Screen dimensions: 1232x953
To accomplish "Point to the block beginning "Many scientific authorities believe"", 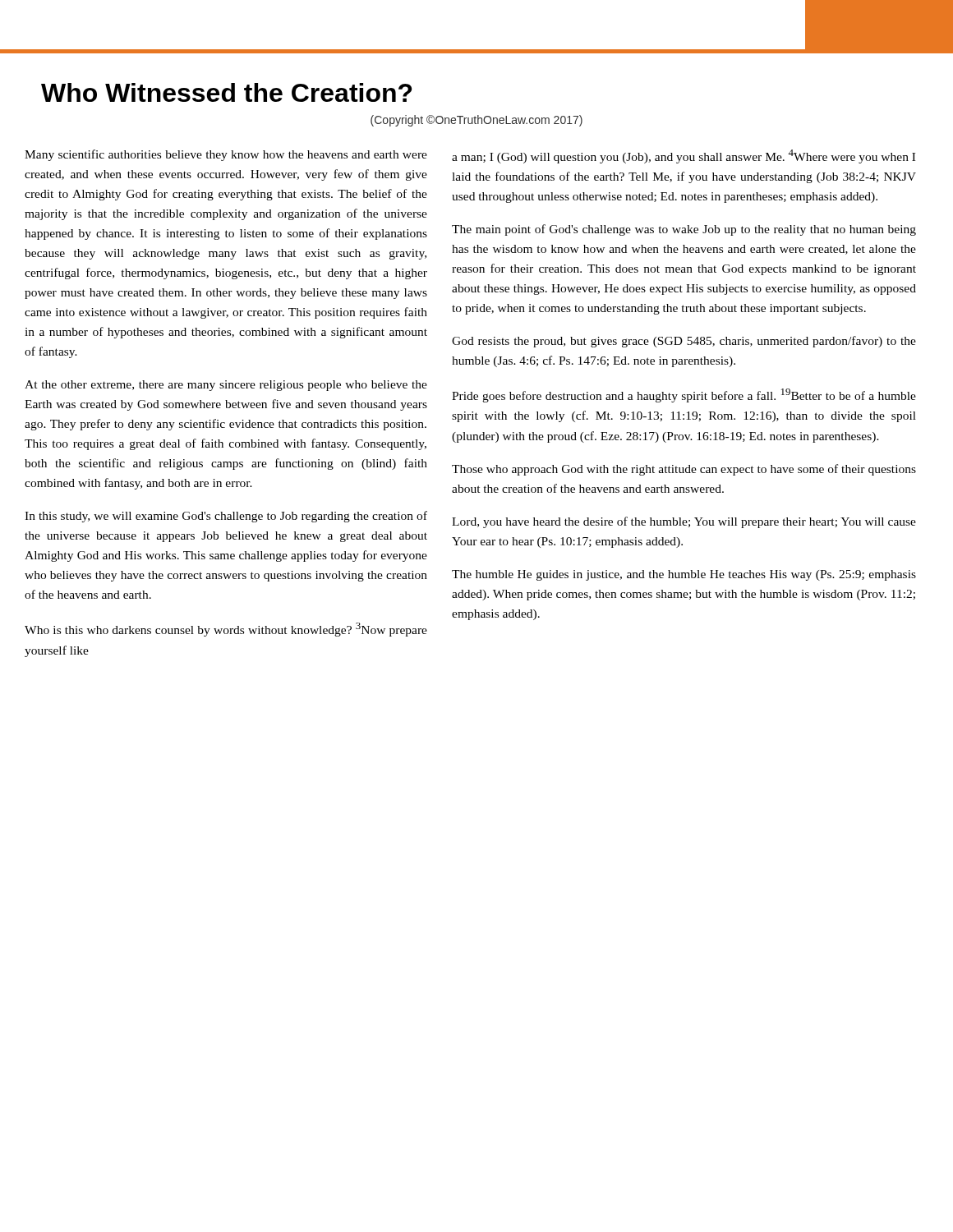I will pyautogui.click(x=226, y=253).
